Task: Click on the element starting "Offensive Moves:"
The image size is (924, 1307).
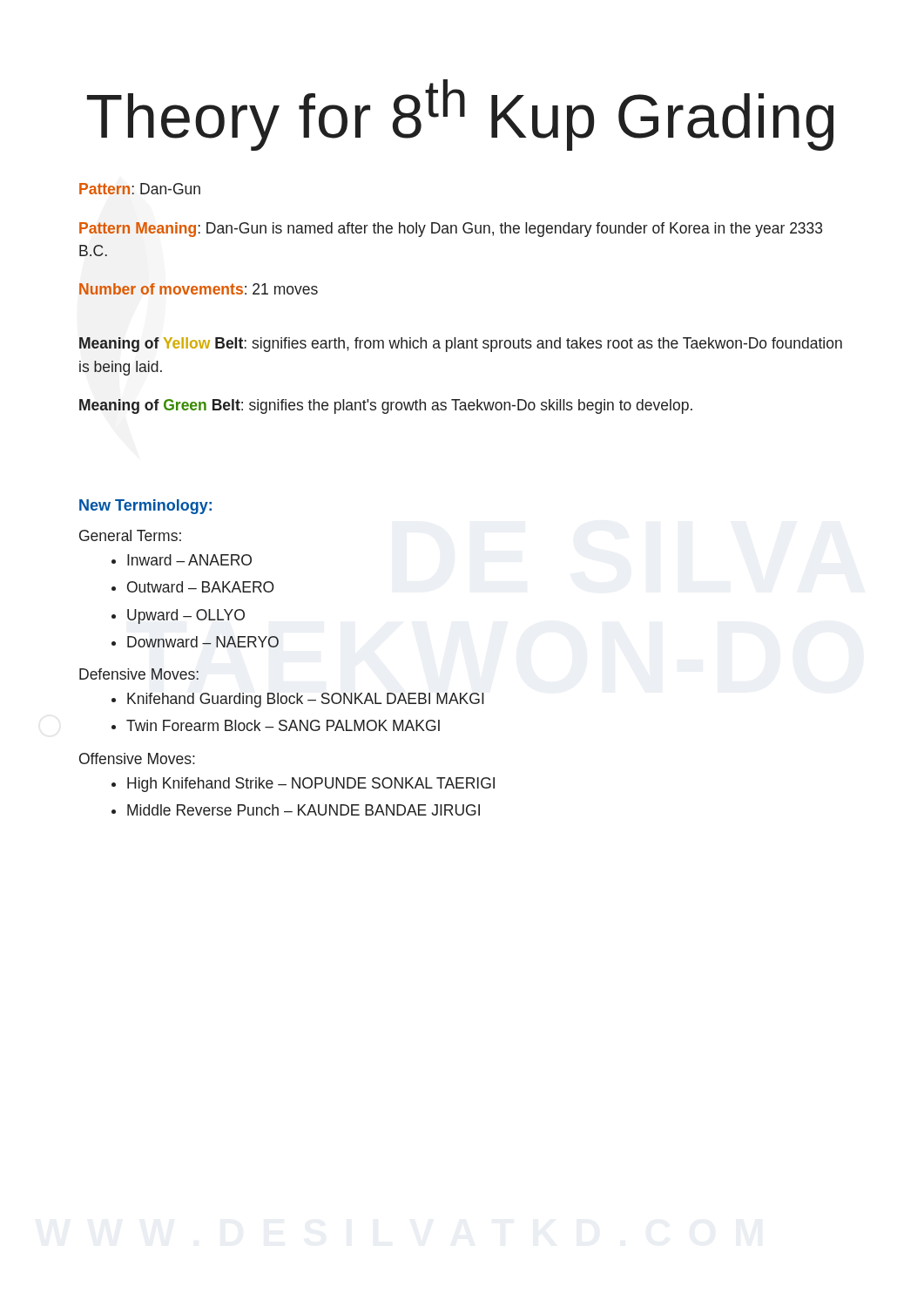Action: [137, 759]
